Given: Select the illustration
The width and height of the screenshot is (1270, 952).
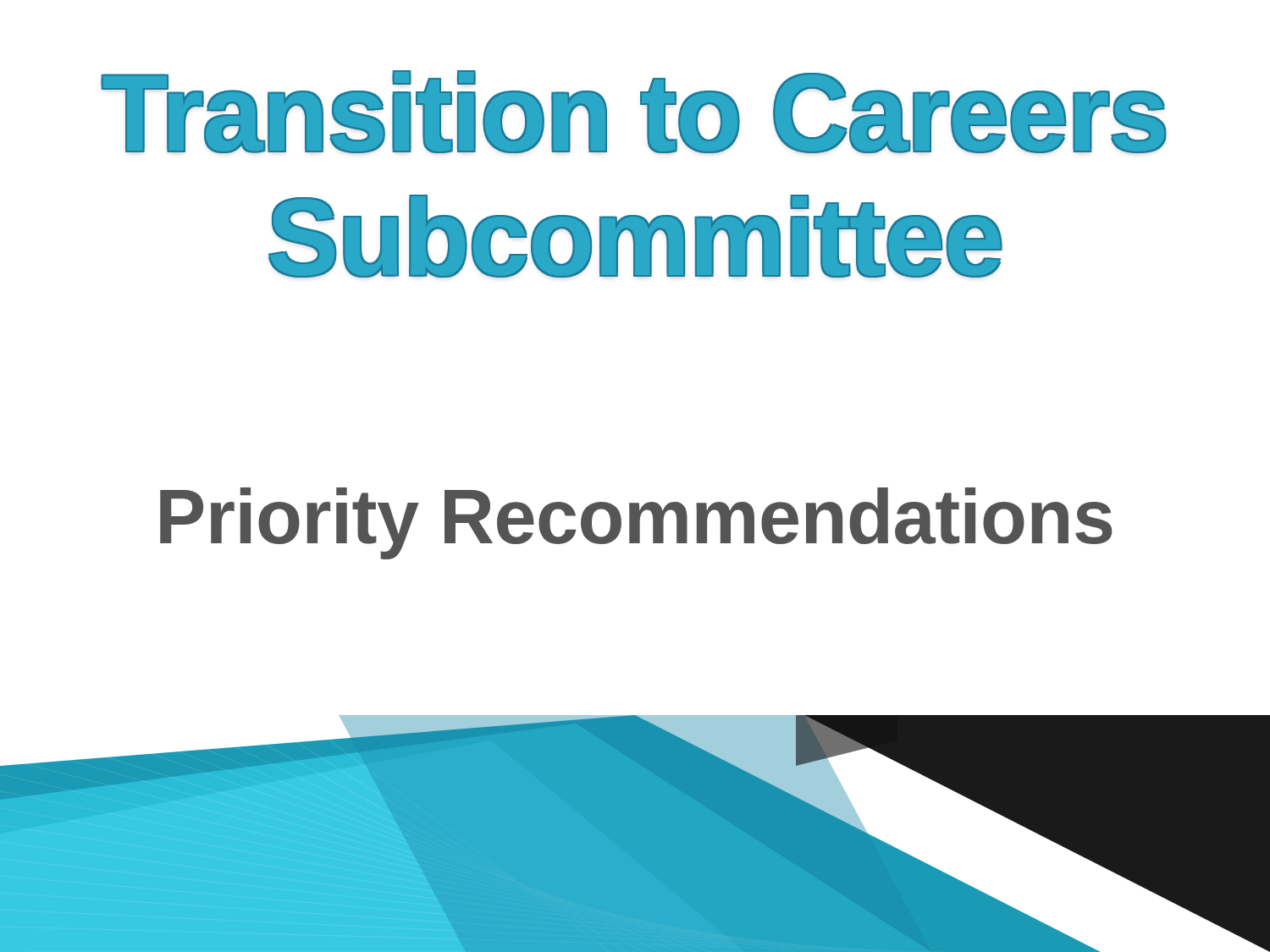Looking at the screenshot, I should (635, 834).
